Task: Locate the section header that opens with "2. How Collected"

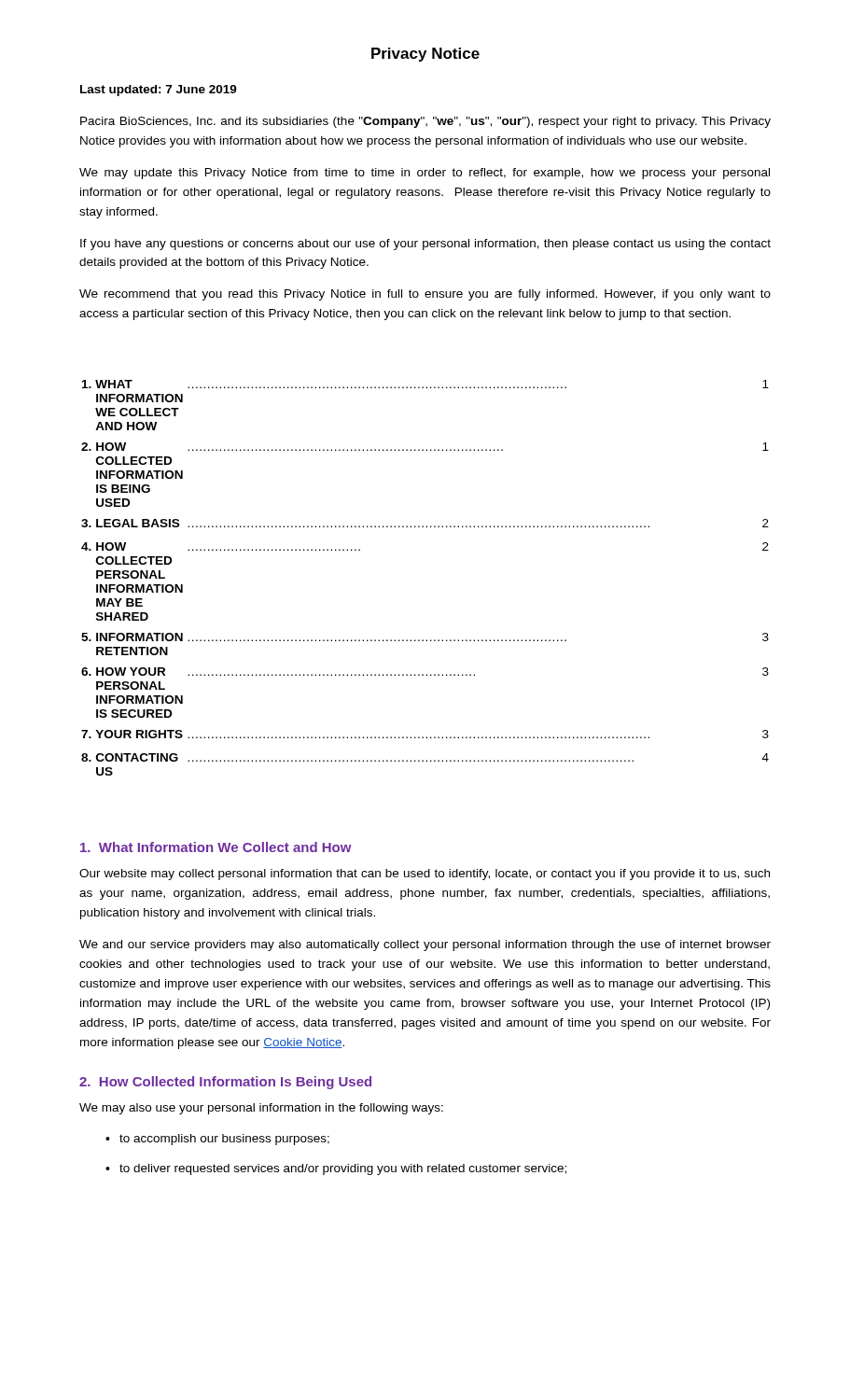Action: pos(226,1081)
